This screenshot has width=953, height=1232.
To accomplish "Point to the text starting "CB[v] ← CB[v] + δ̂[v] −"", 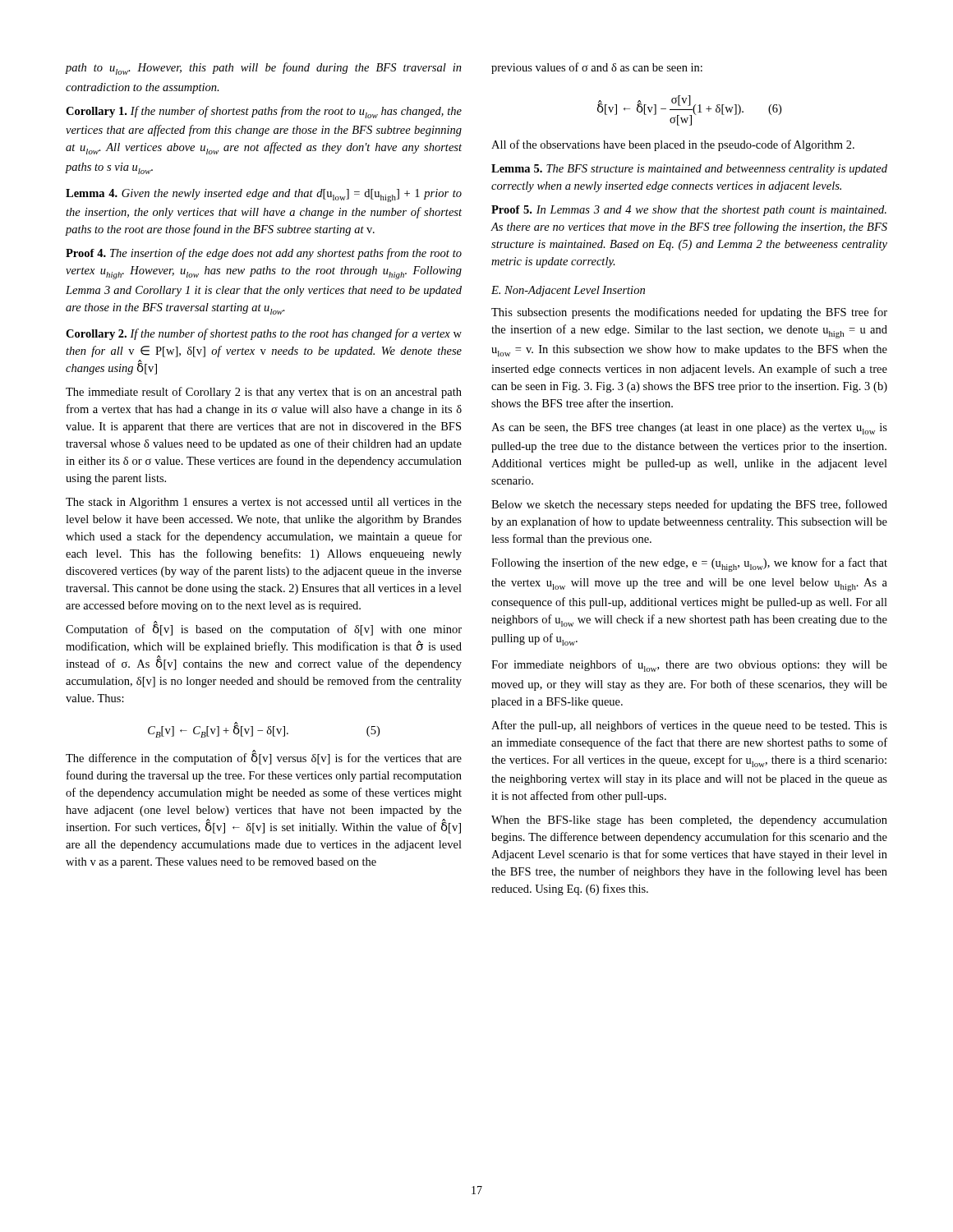I will coord(264,732).
